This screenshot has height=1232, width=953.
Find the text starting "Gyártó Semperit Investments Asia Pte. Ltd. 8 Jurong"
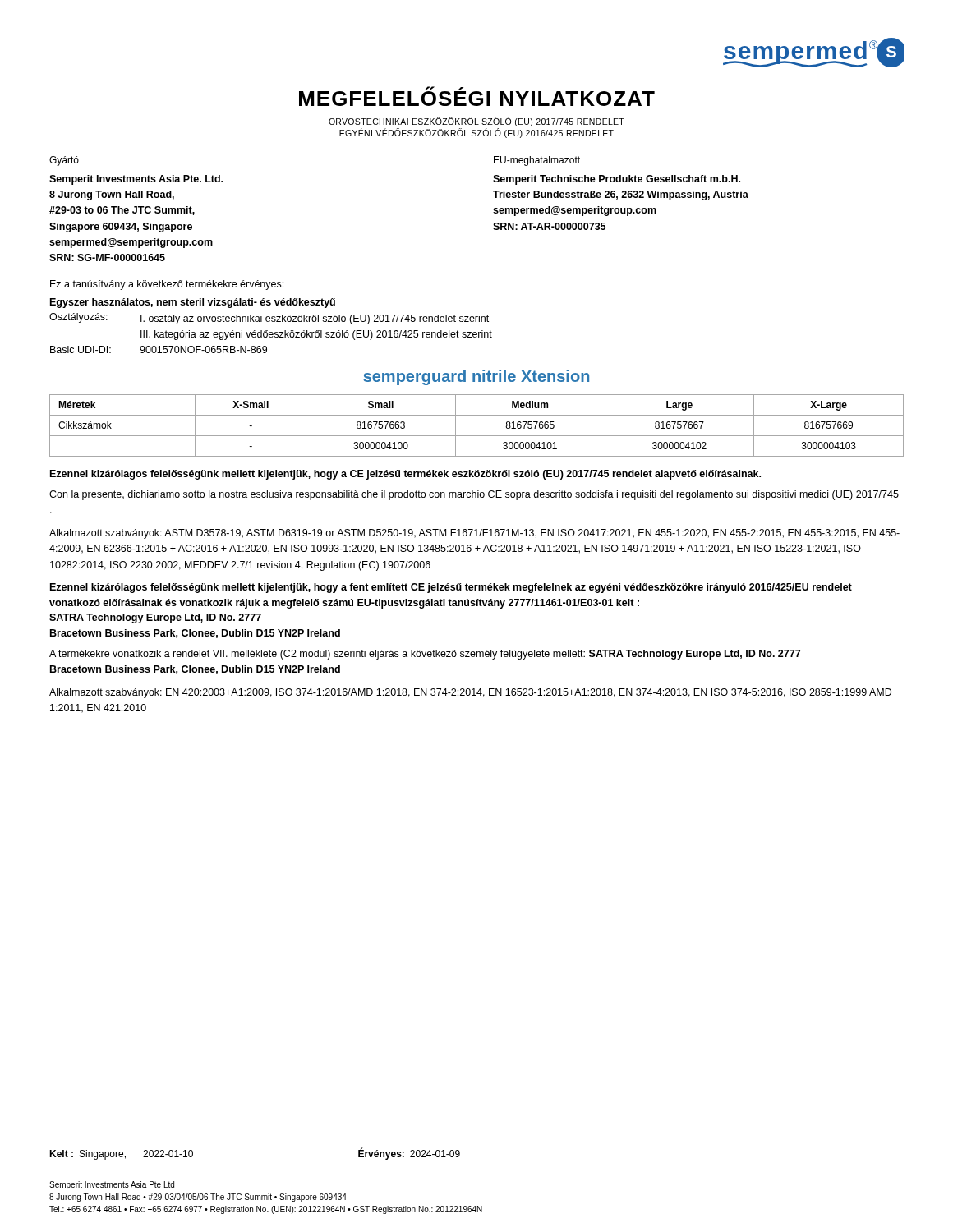[64, 161]
